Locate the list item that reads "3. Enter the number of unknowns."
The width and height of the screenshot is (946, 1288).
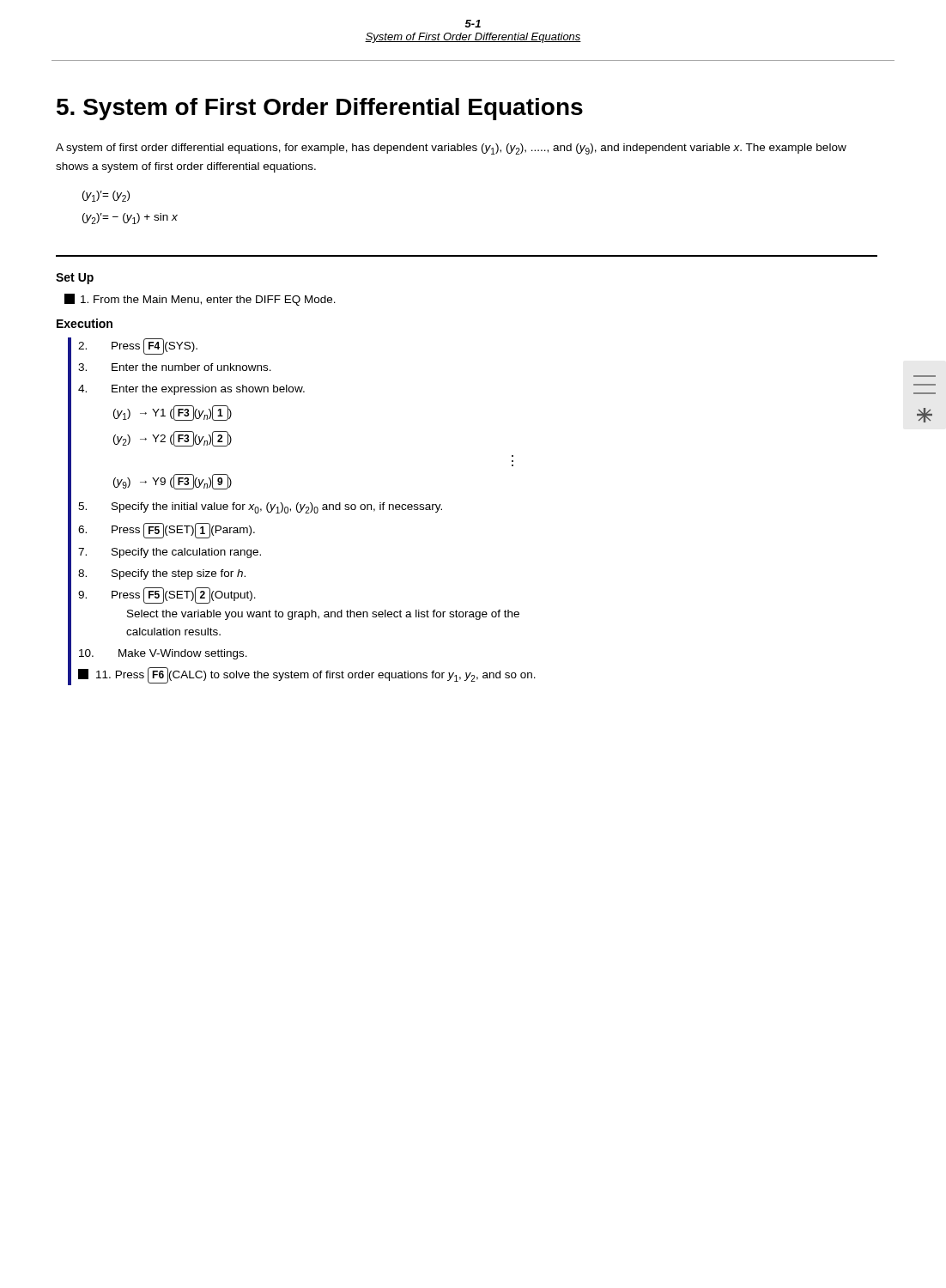(x=175, y=368)
